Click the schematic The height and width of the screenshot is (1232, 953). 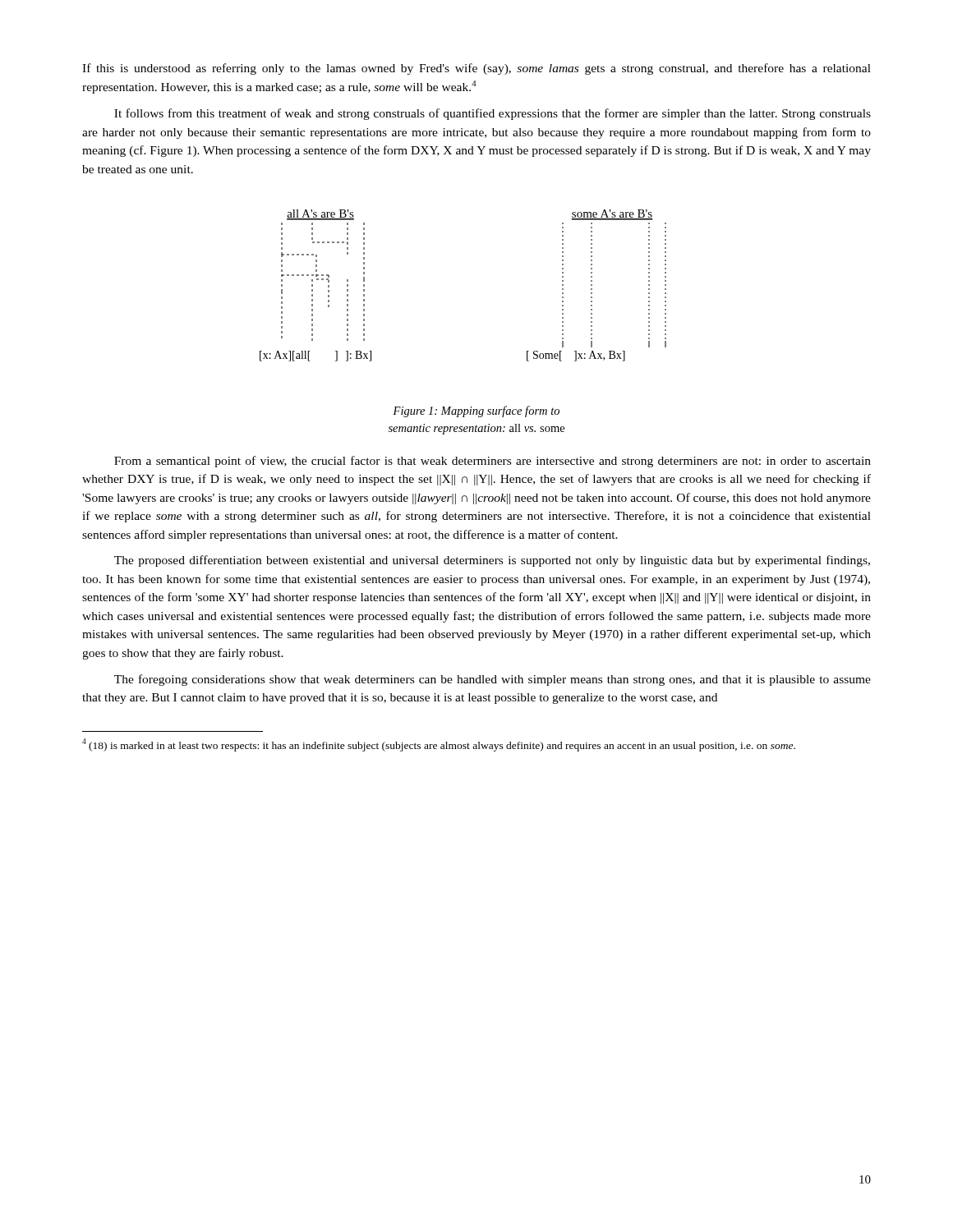point(476,299)
